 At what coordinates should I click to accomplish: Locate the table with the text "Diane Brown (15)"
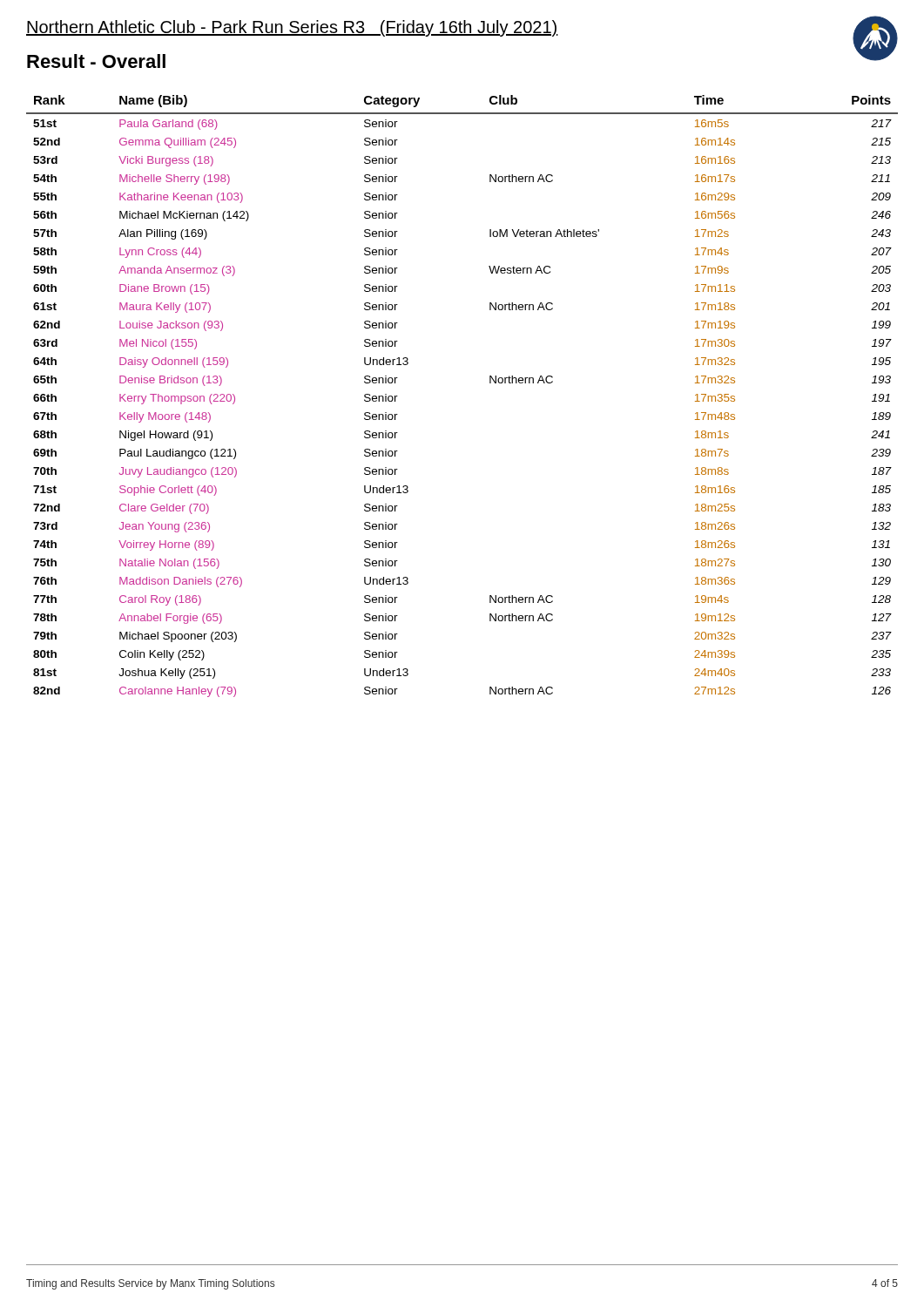click(x=462, y=393)
